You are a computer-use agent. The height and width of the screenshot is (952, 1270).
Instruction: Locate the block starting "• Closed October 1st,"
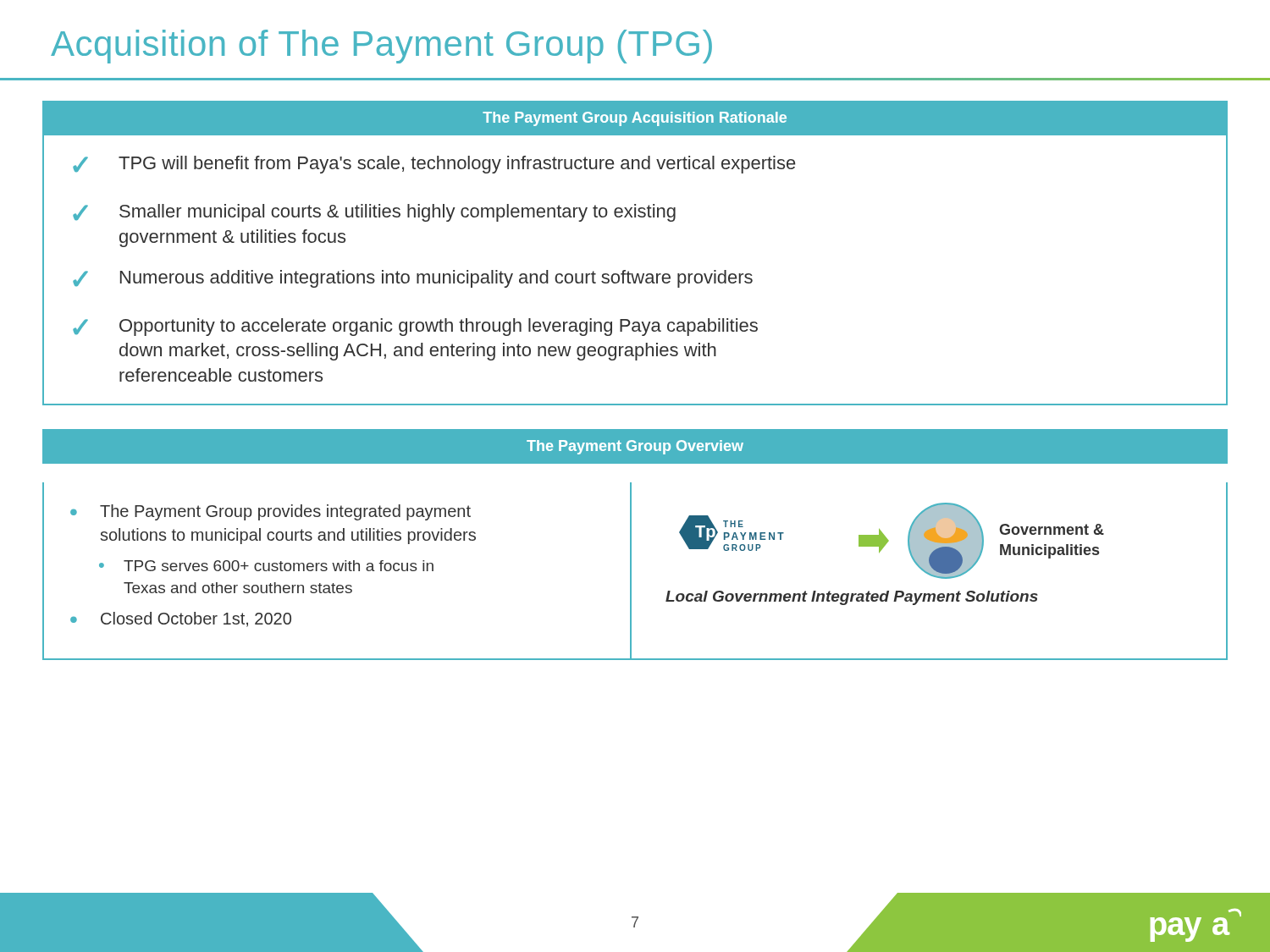pos(181,620)
